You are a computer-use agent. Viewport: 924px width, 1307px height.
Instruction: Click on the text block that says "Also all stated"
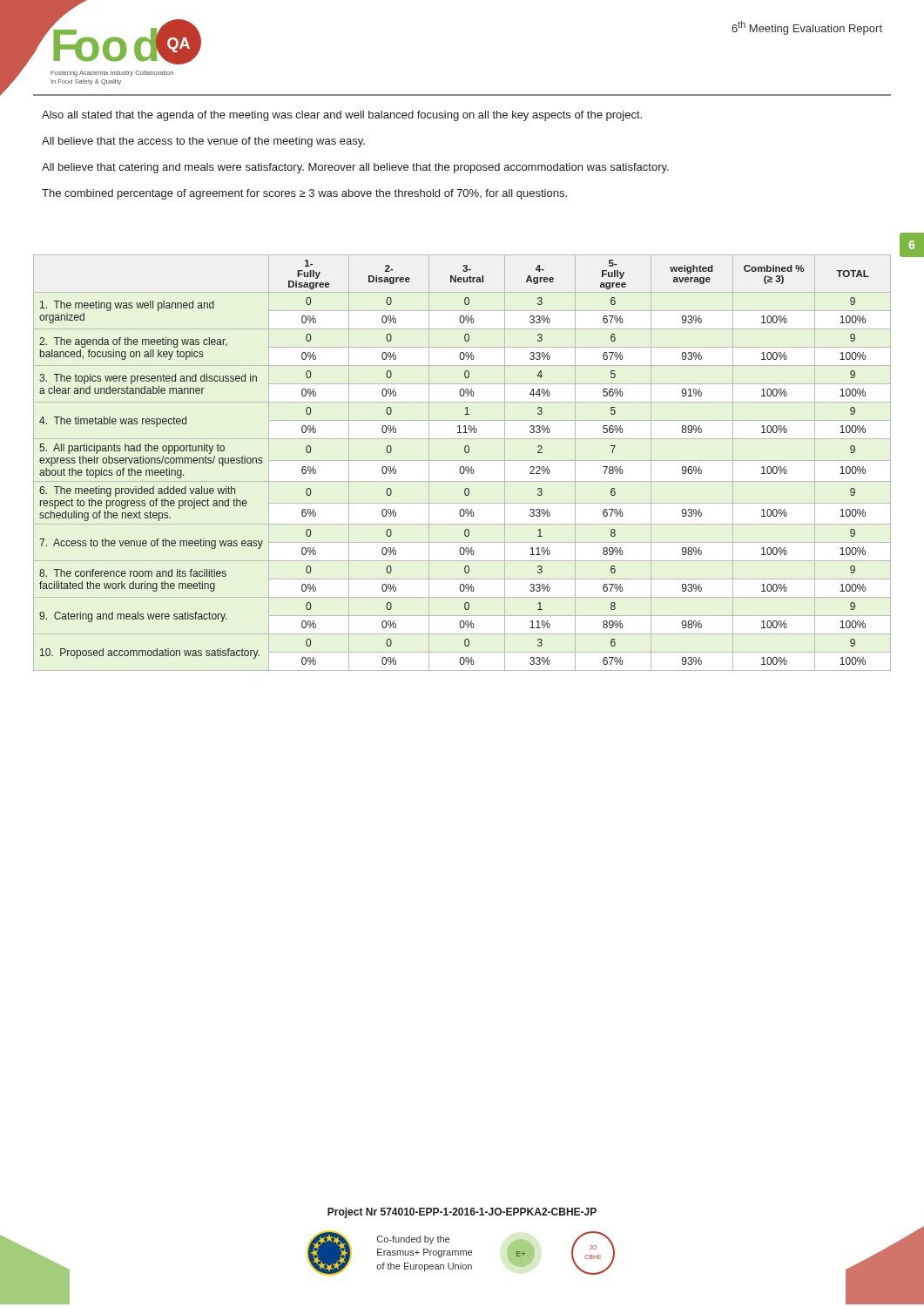coord(342,115)
